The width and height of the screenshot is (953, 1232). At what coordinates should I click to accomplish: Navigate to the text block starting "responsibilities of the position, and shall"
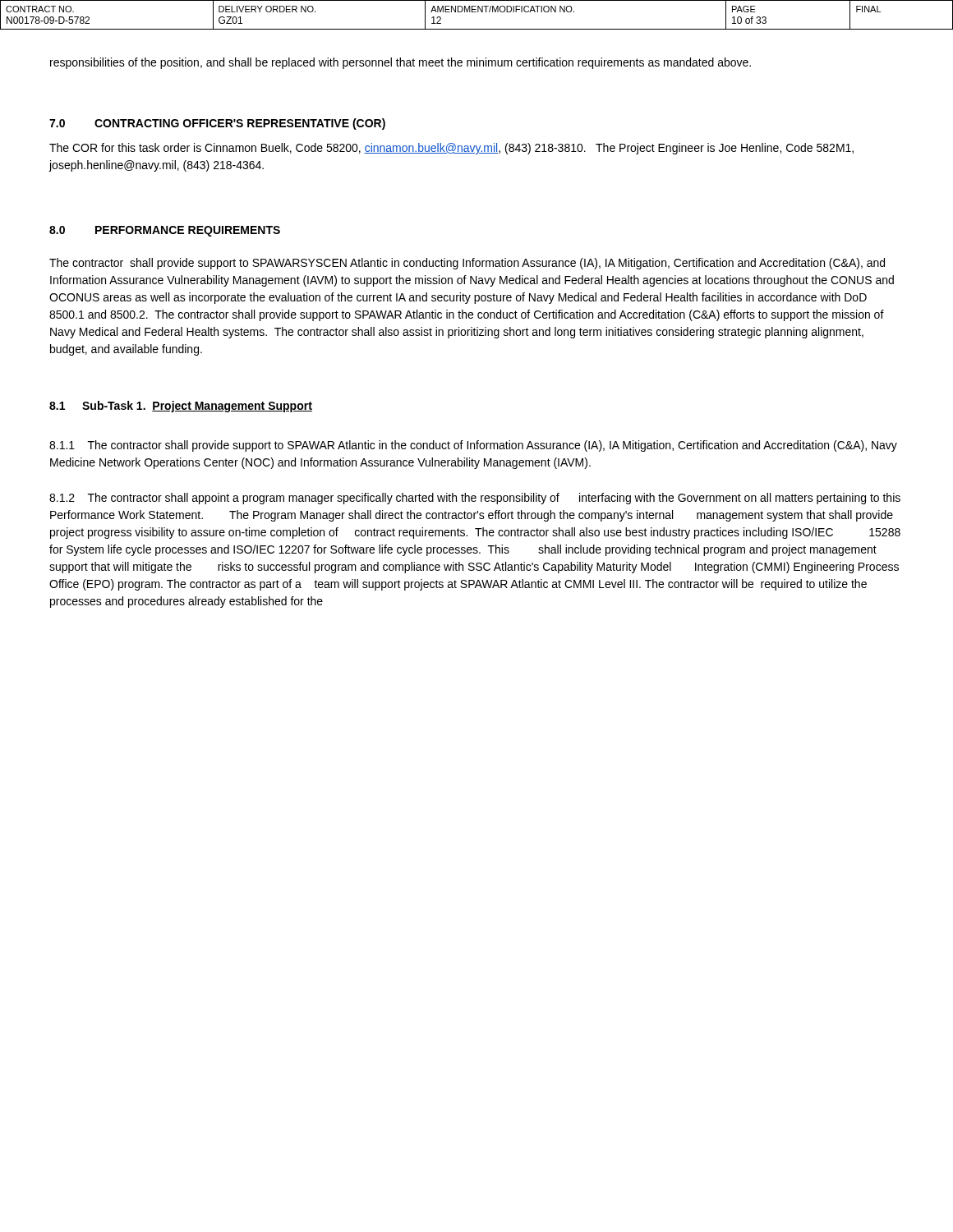pos(401,62)
